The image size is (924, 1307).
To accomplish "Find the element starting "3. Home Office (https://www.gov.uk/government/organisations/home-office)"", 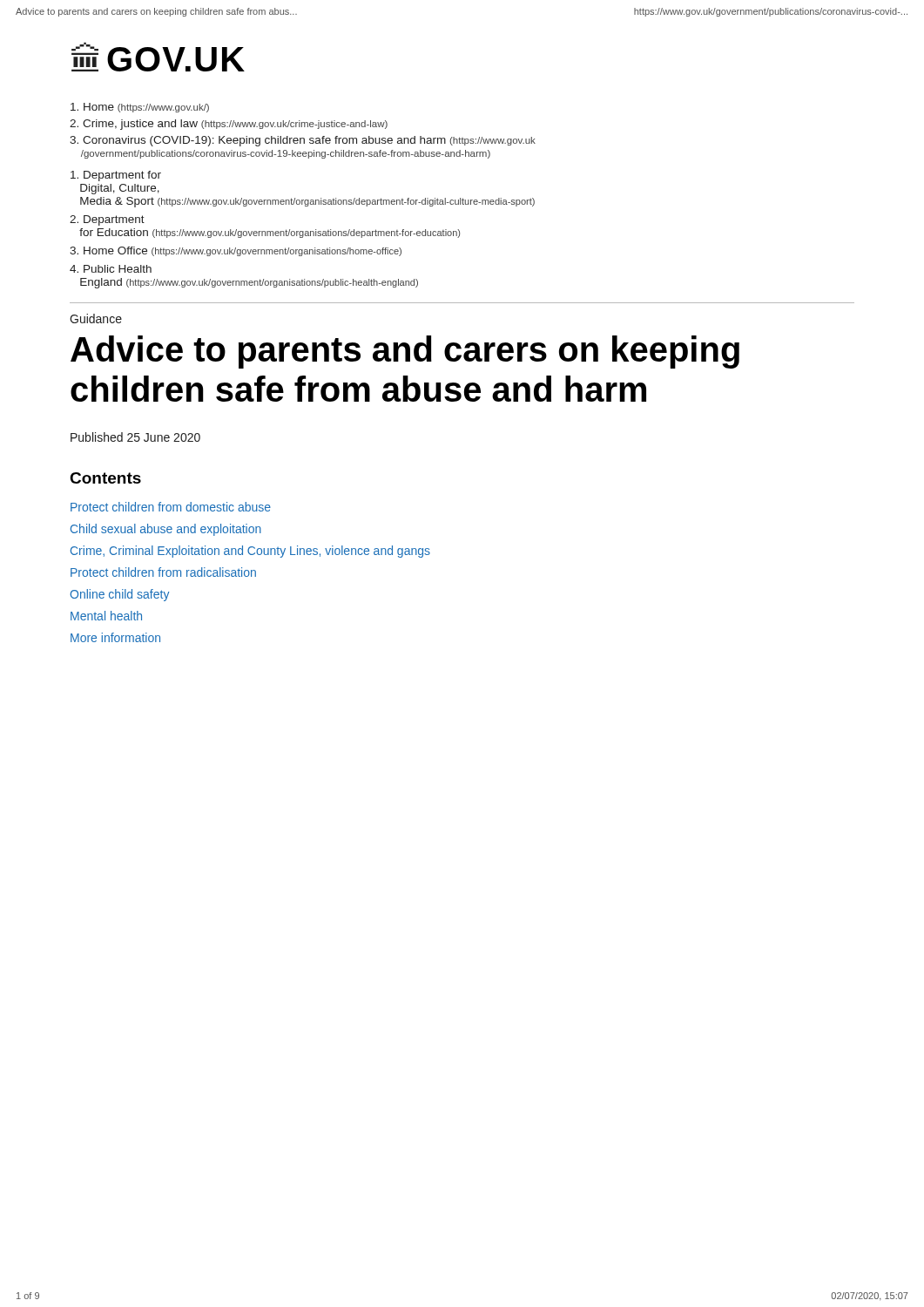I will click(x=236, y=251).
